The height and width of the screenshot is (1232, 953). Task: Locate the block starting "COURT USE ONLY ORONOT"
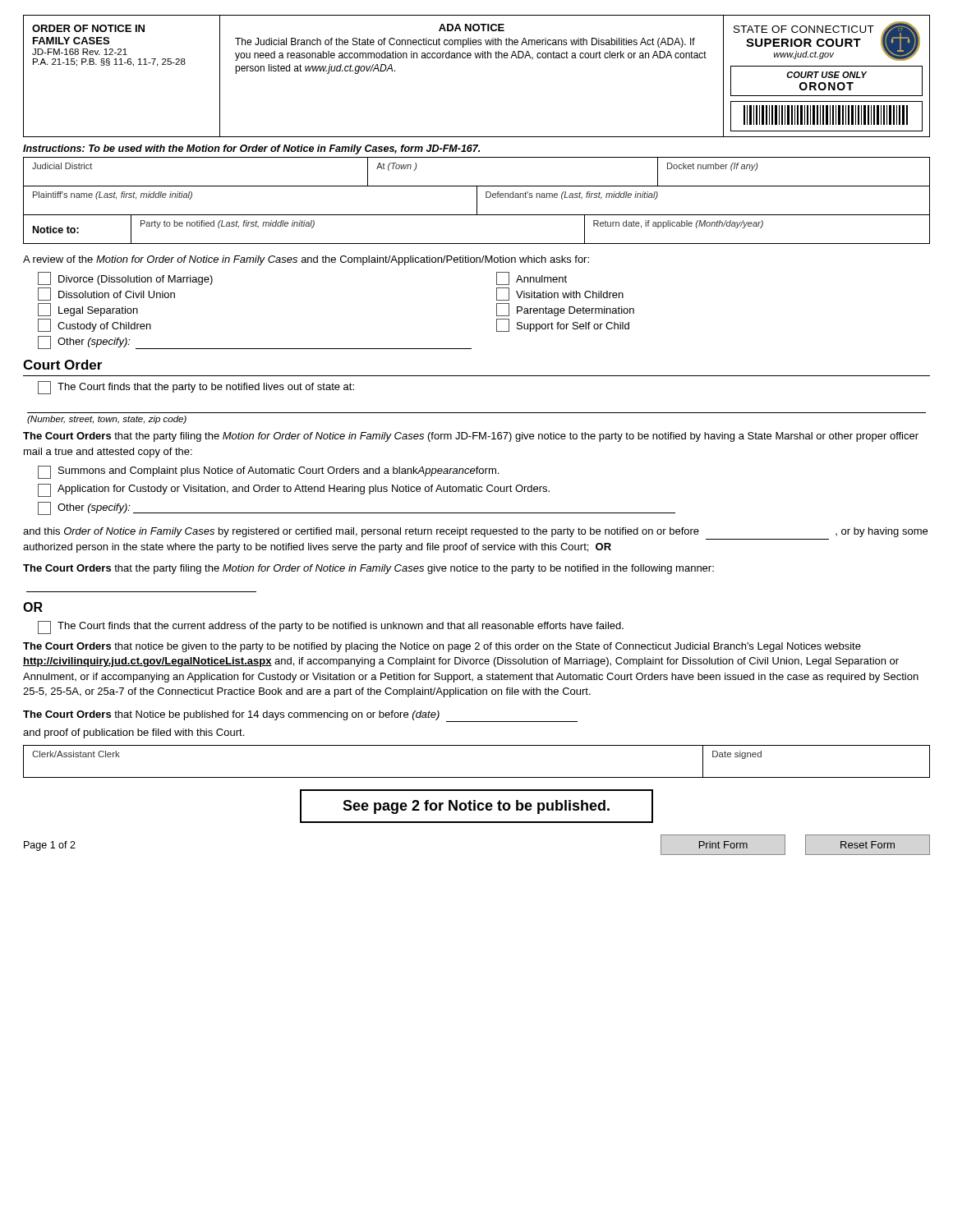click(826, 81)
